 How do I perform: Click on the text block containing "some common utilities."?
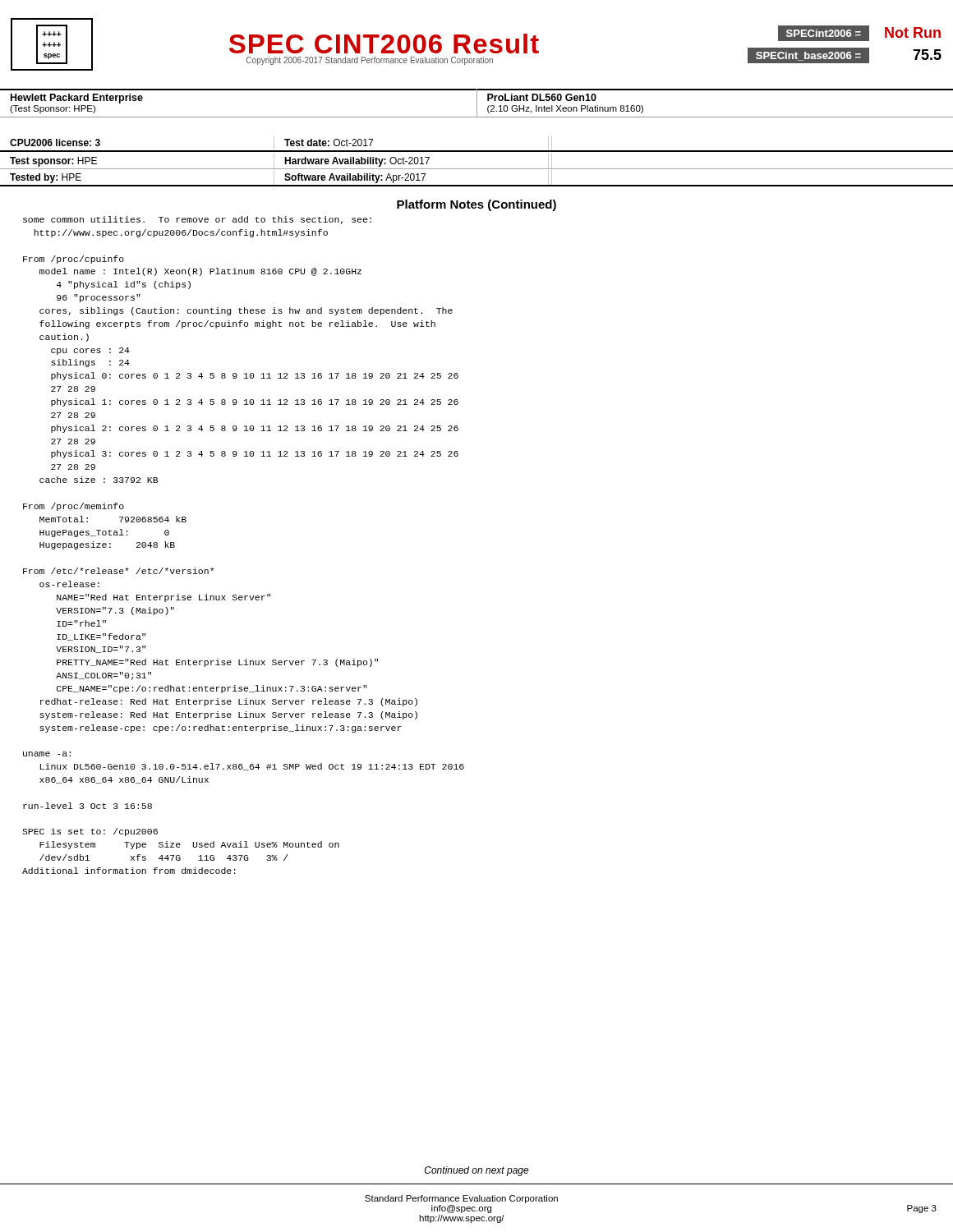197,220
